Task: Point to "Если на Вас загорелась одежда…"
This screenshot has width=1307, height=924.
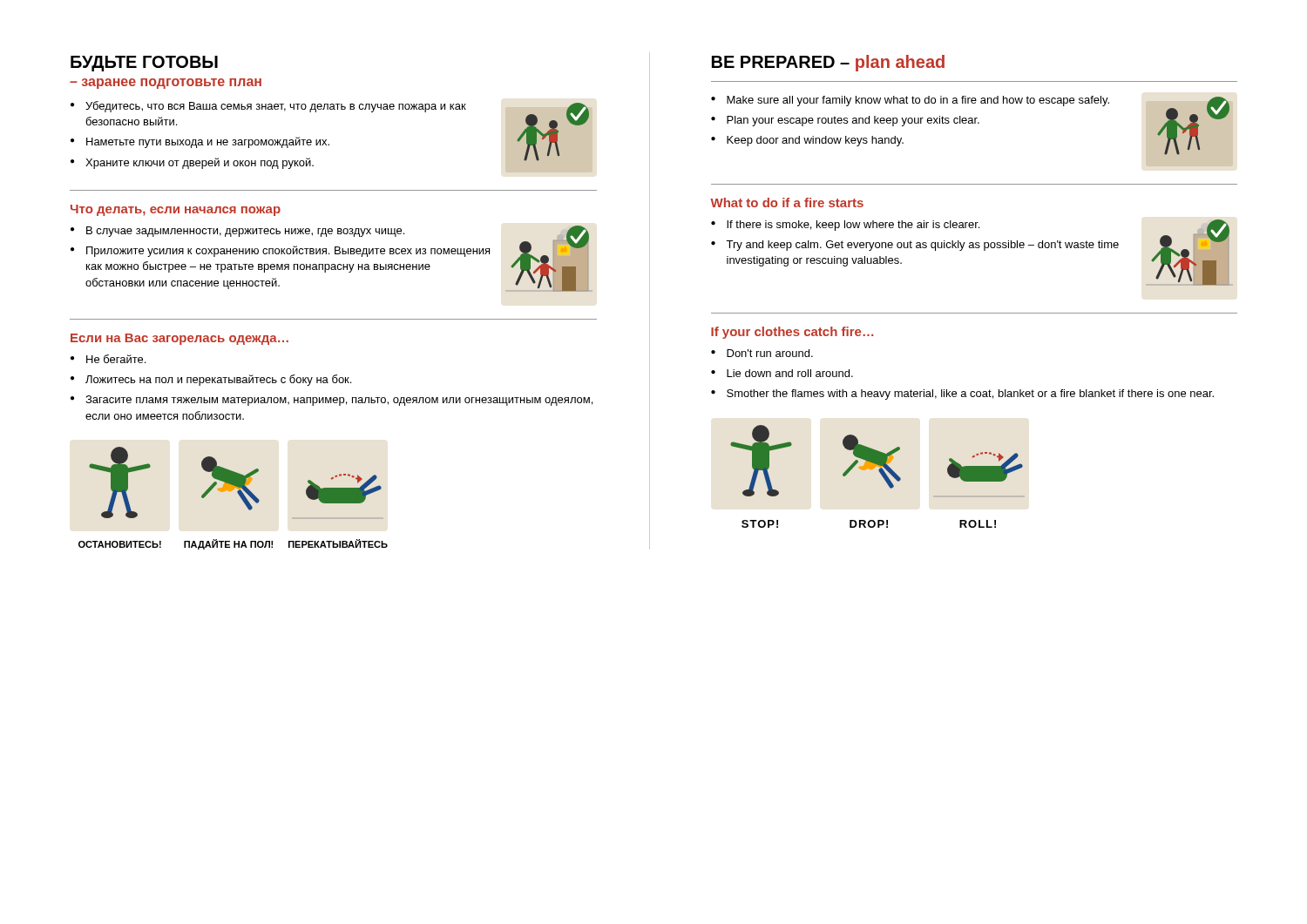Action: tap(179, 339)
